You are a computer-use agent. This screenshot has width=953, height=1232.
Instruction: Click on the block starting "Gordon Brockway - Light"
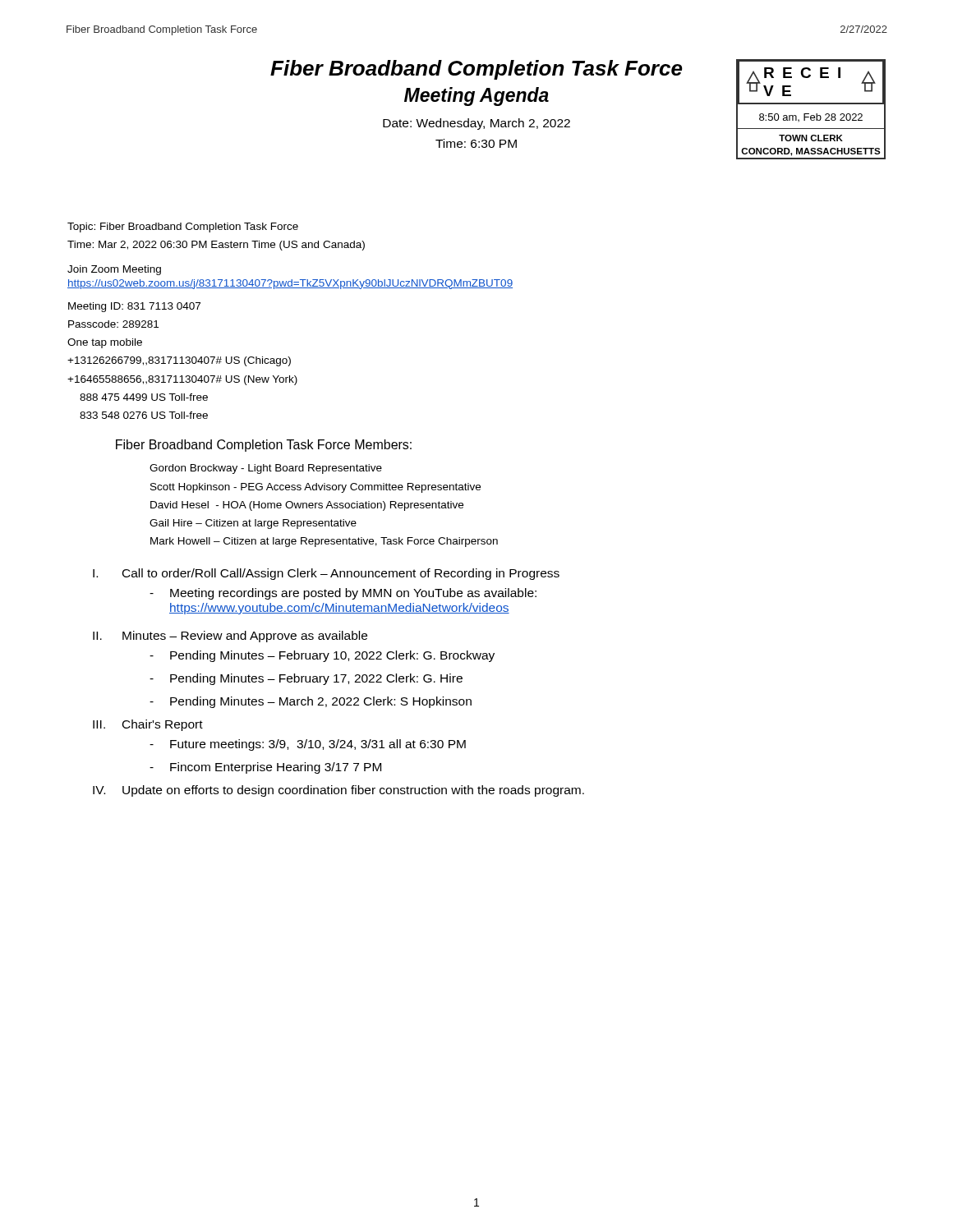pyautogui.click(x=266, y=468)
